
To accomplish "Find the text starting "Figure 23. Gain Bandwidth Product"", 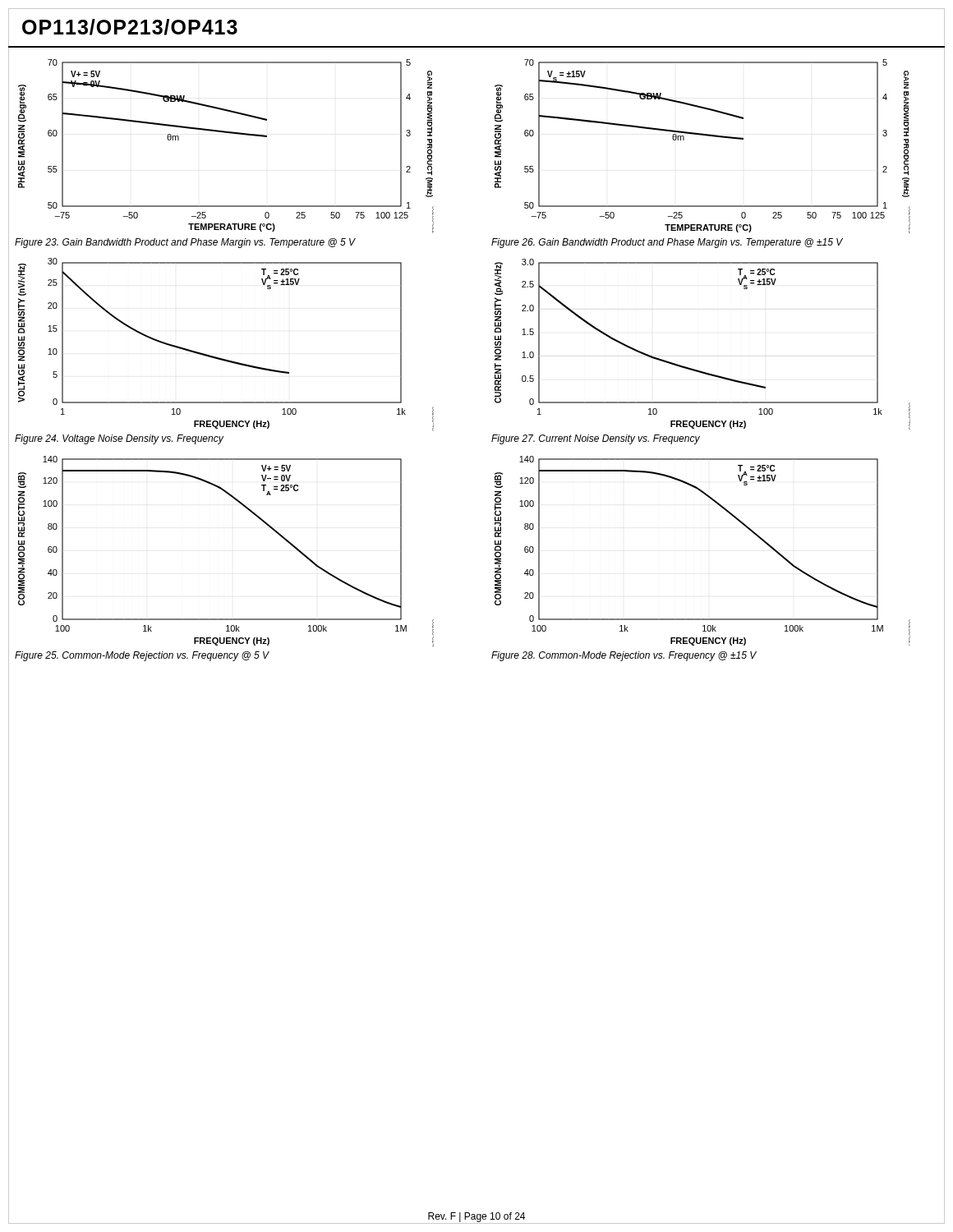I will 185,242.
